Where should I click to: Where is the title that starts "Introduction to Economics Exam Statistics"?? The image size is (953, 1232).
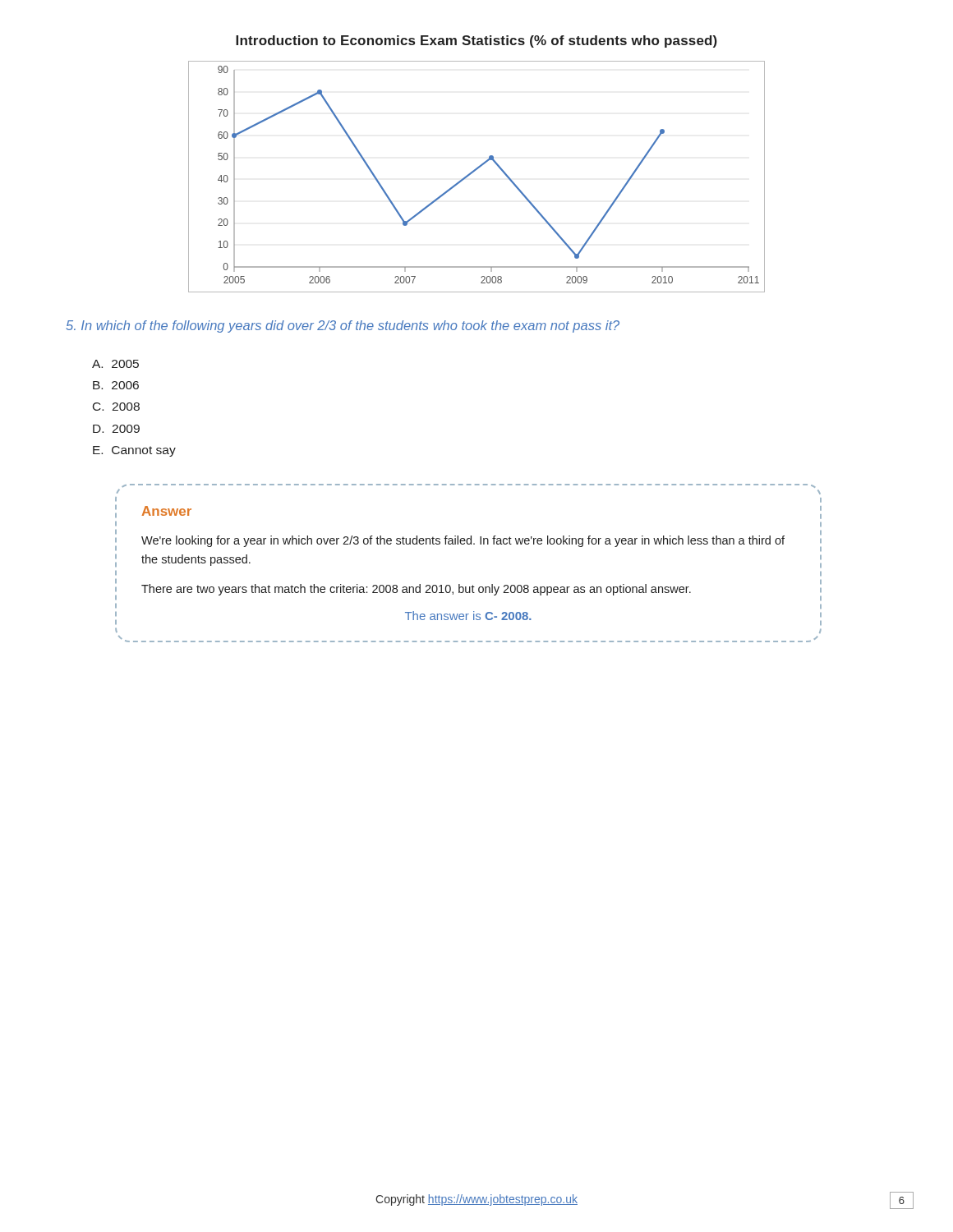tap(476, 41)
